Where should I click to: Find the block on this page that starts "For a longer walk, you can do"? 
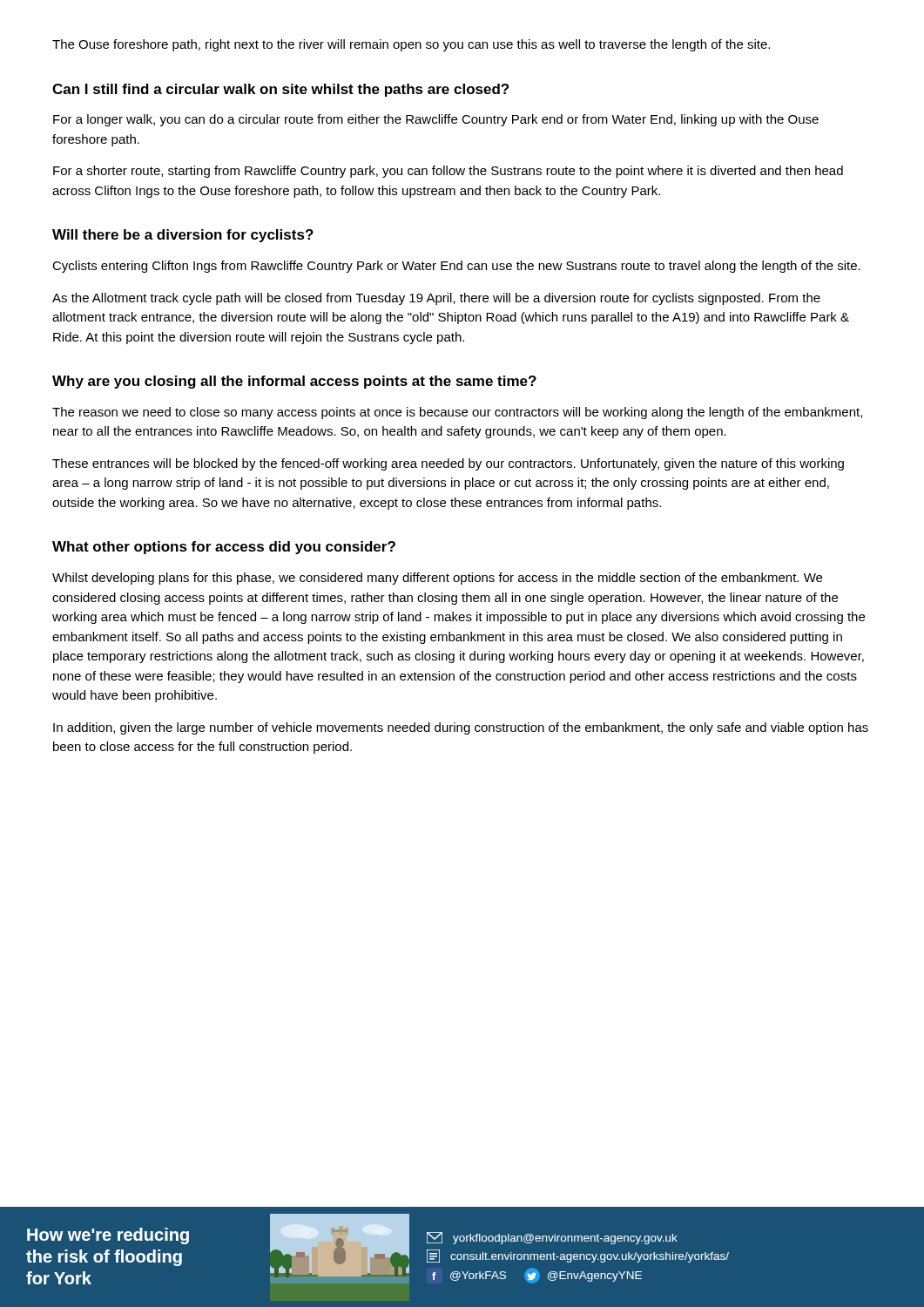tap(436, 129)
